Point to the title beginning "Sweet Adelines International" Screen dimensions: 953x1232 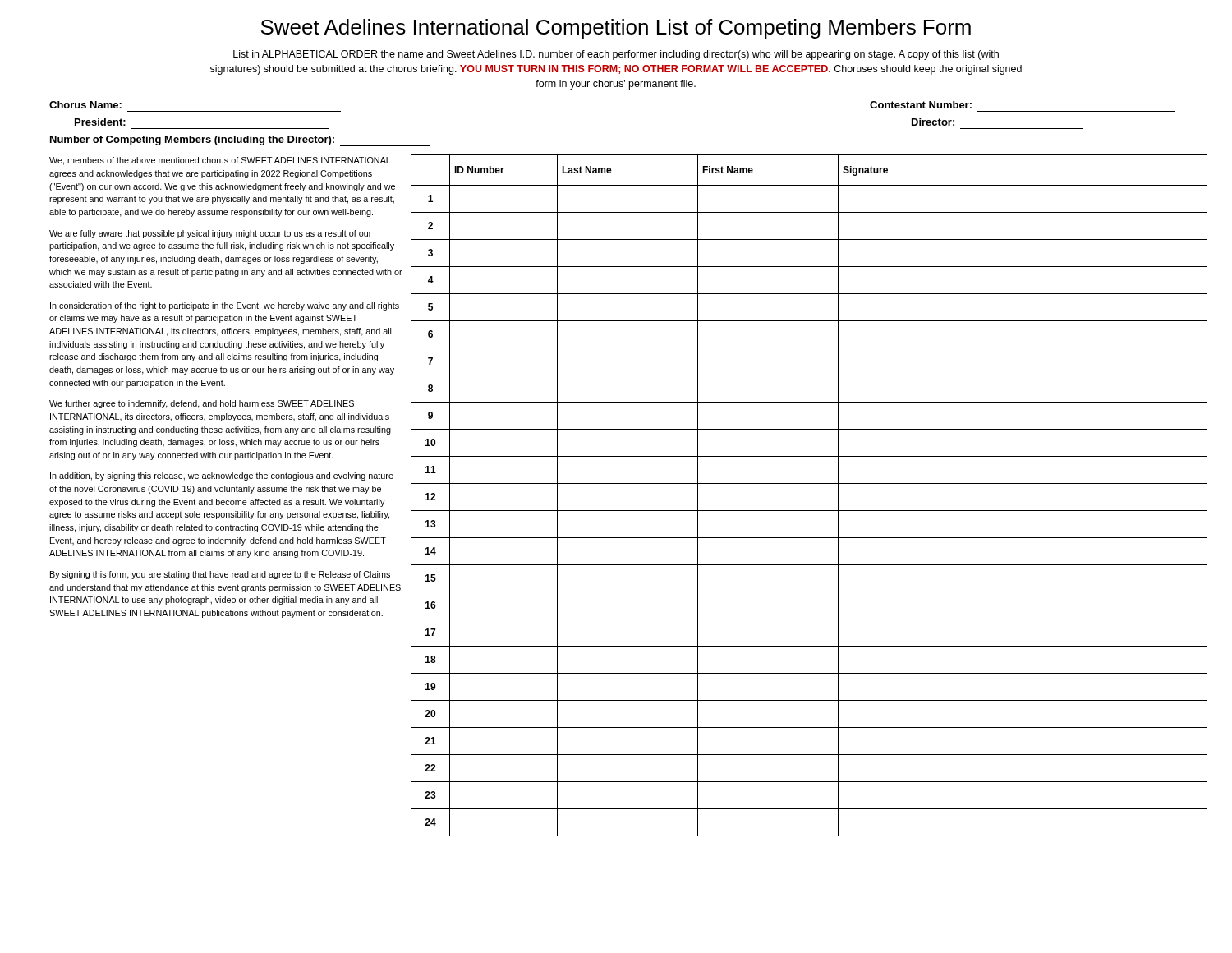(x=616, y=27)
